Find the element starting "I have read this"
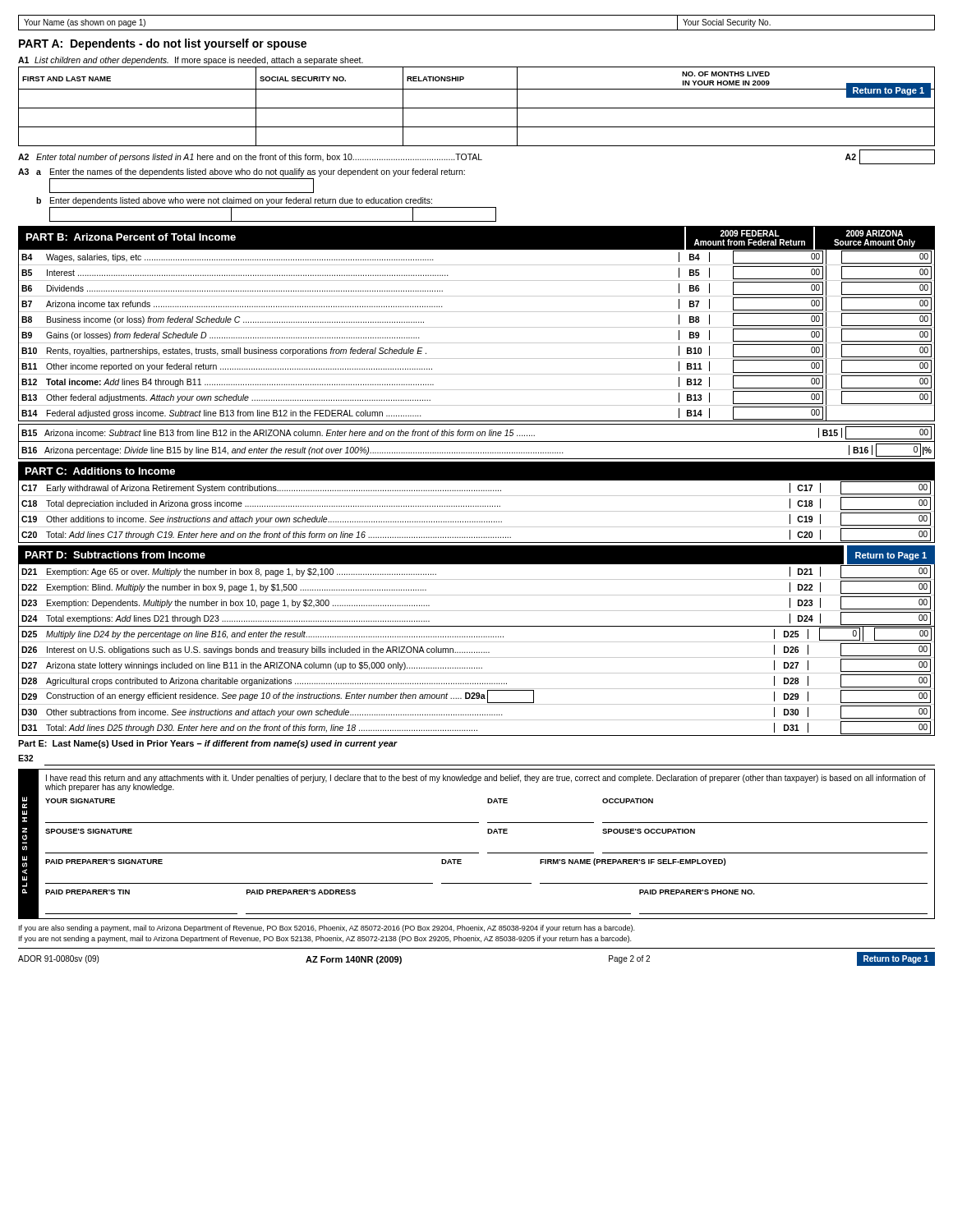 pos(485,783)
